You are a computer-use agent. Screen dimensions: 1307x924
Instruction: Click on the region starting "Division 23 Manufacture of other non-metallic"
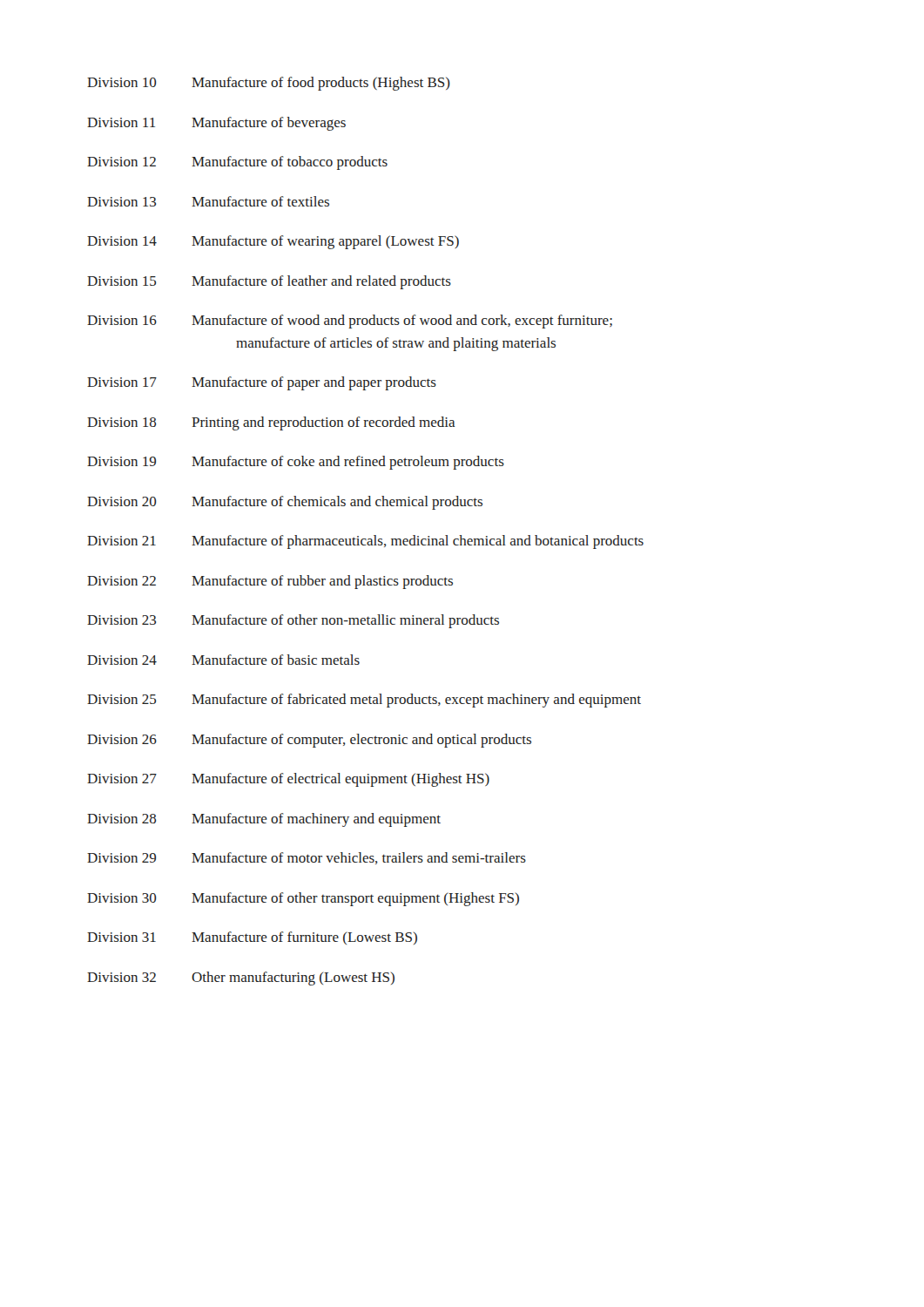(x=462, y=620)
